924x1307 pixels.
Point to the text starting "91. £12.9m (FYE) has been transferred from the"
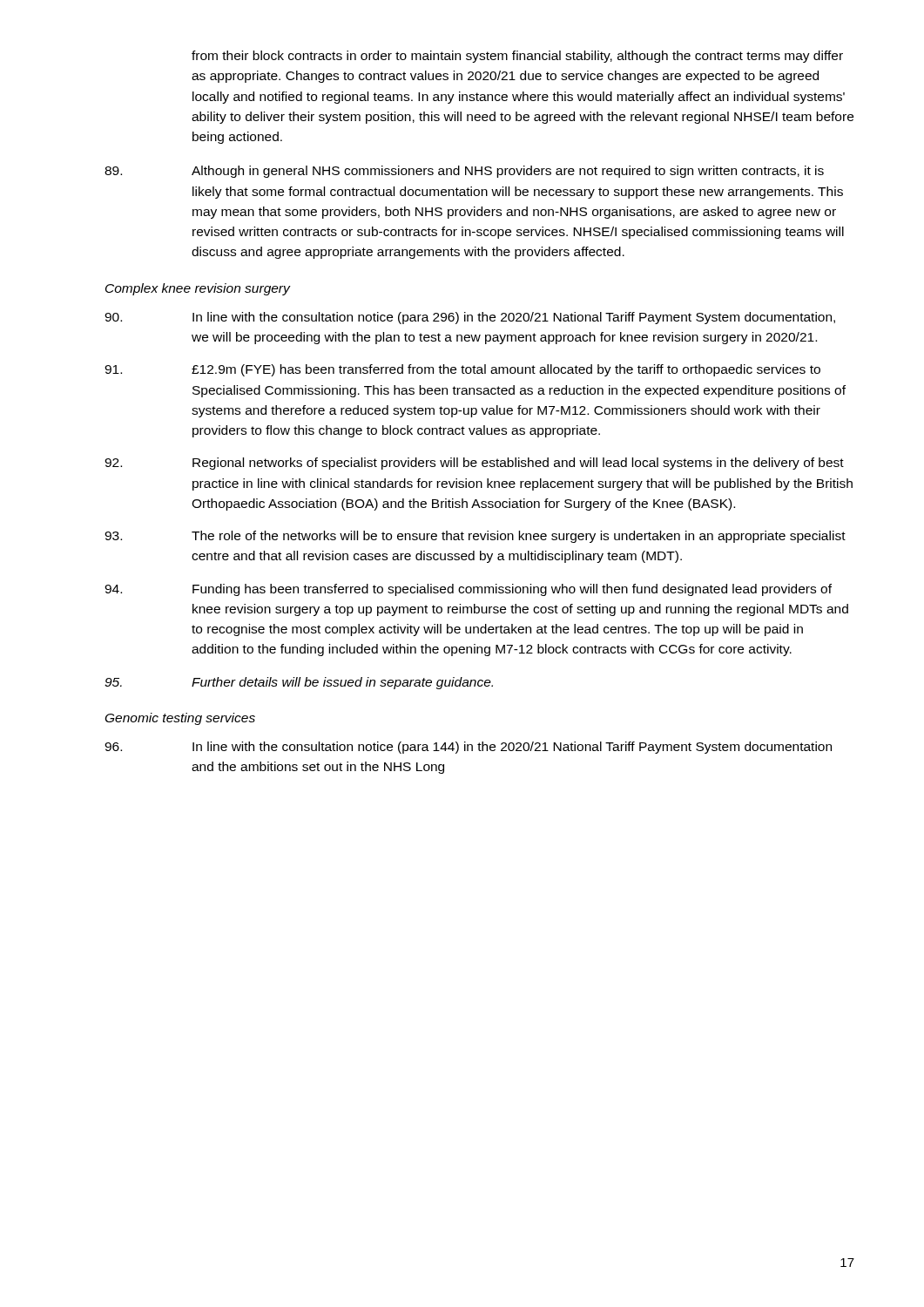[x=479, y=400]
